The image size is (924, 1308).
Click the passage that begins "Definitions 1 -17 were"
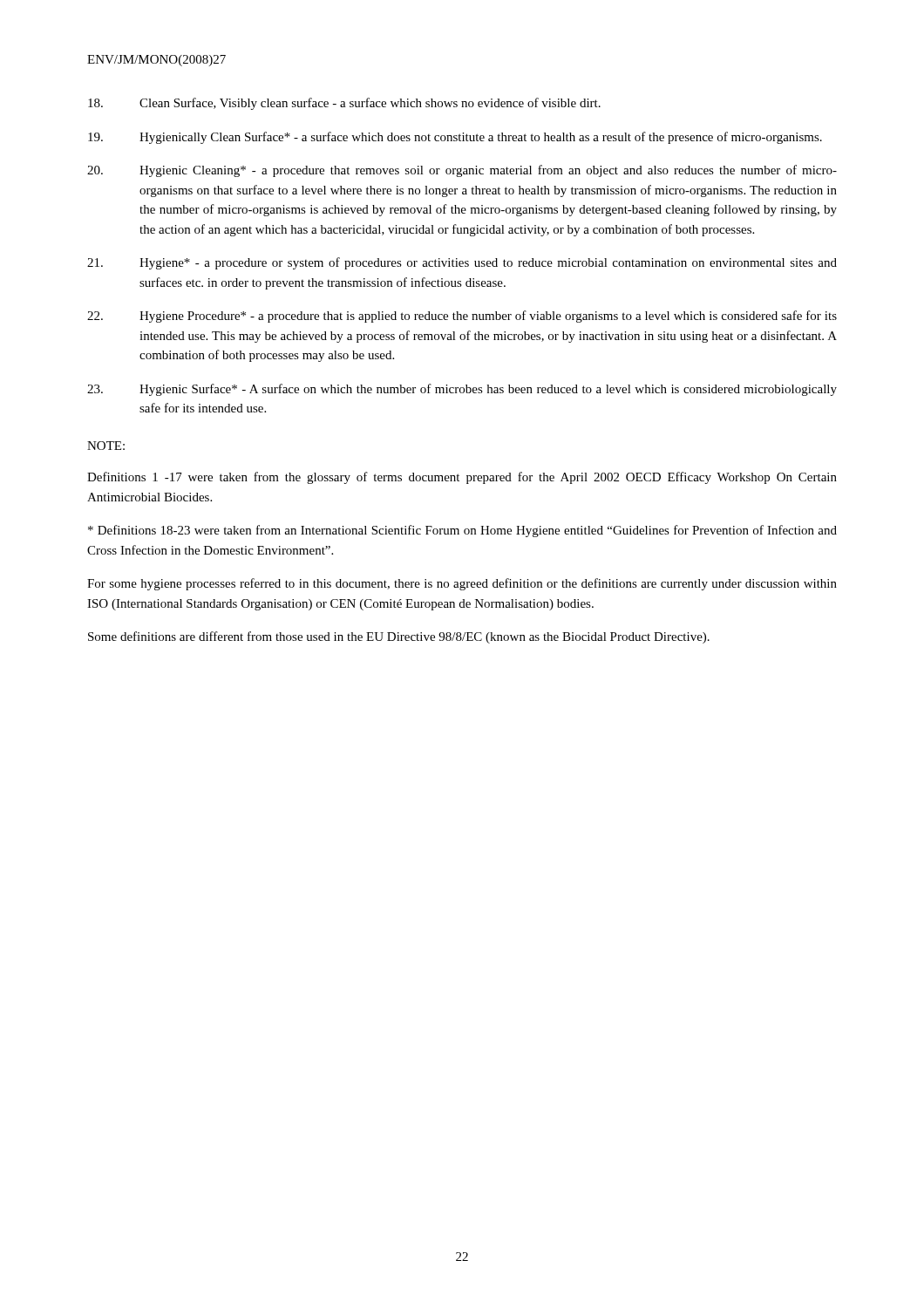tap(462, 487)
